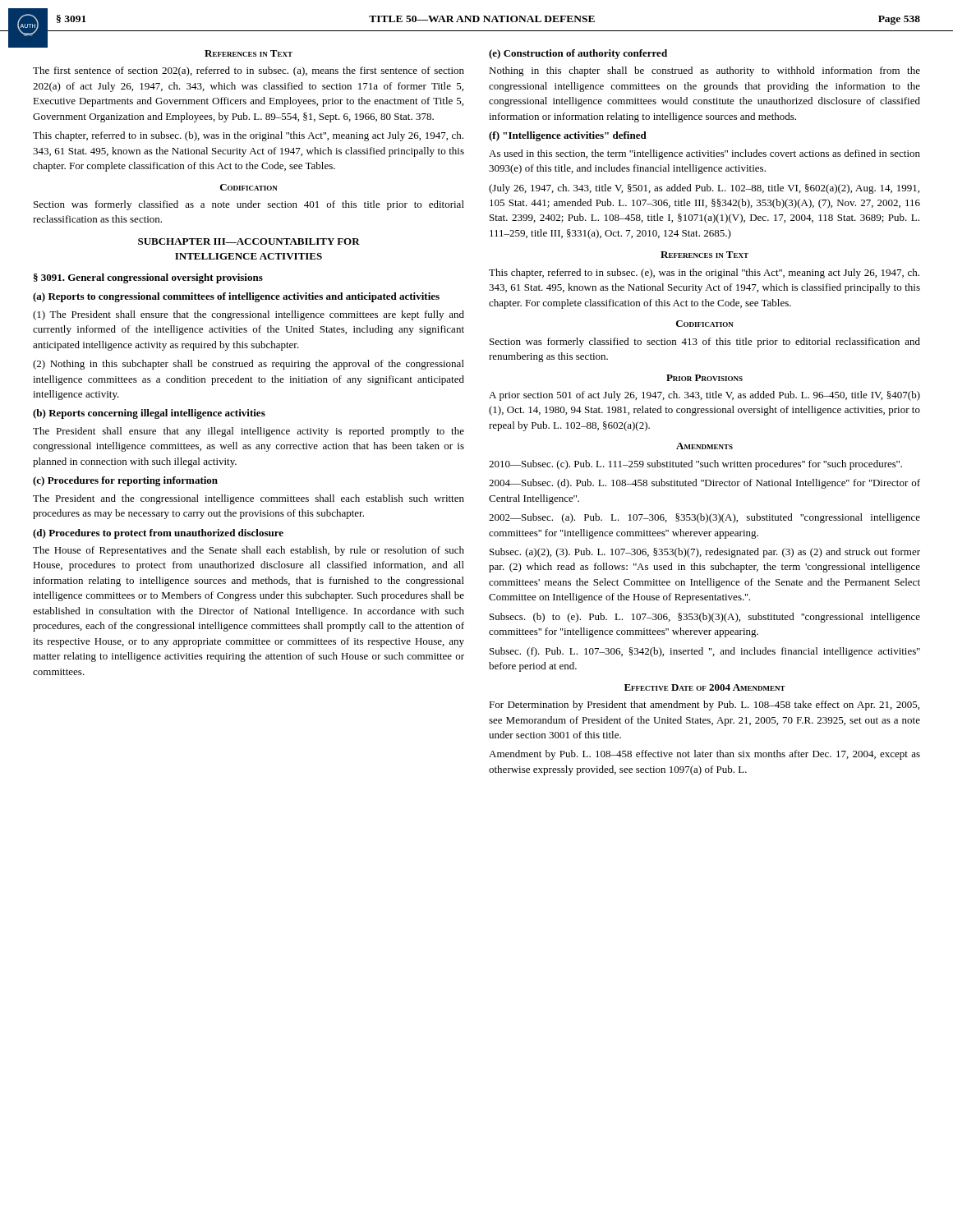This screenshot has height=1232, width=953.
Task: Point to the element starting "2010—Subsec. (c). Pub. L. 111–259"
Action: [x=696, y=463]
